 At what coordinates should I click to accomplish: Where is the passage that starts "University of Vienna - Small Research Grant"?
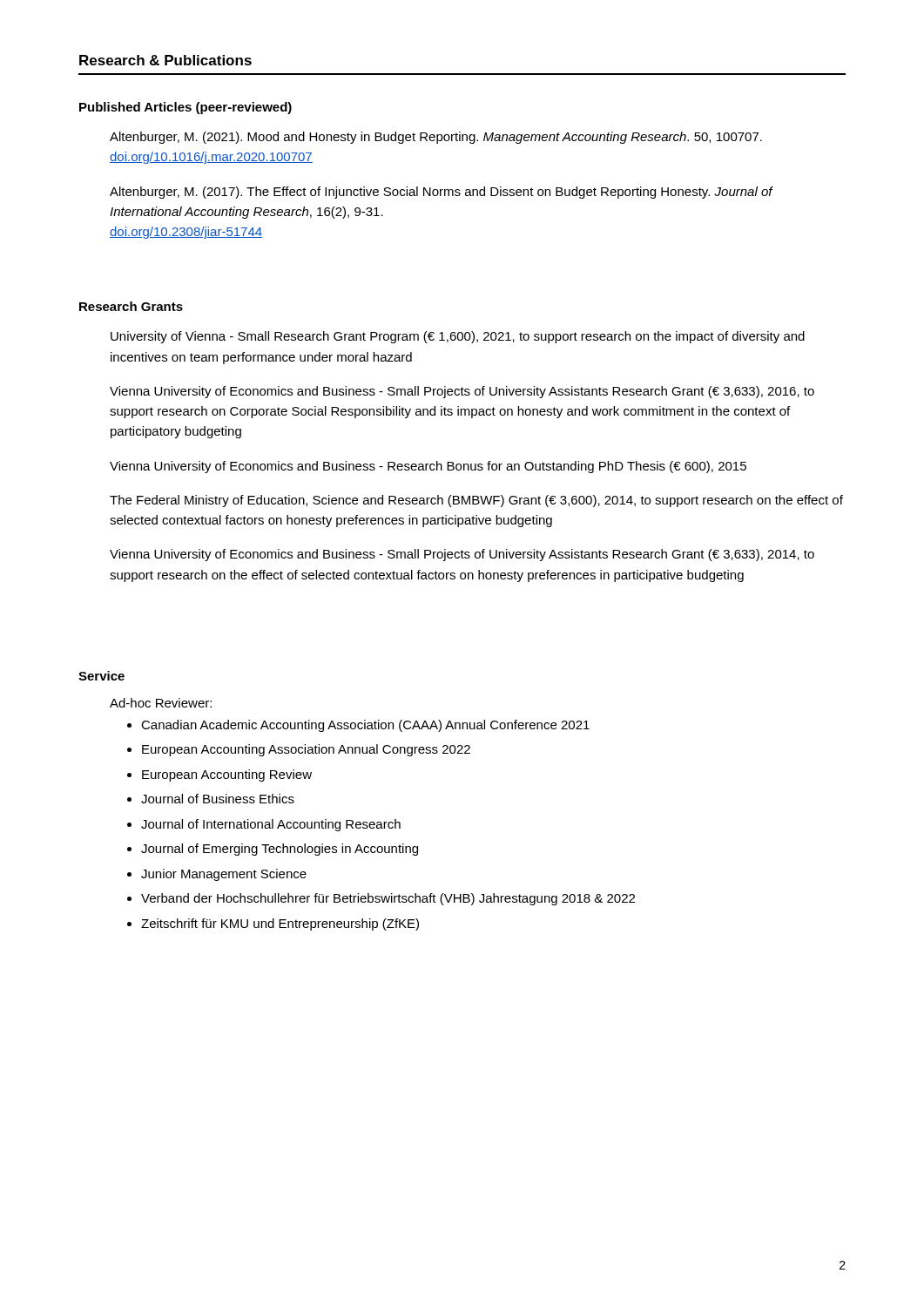click(457, 346)
